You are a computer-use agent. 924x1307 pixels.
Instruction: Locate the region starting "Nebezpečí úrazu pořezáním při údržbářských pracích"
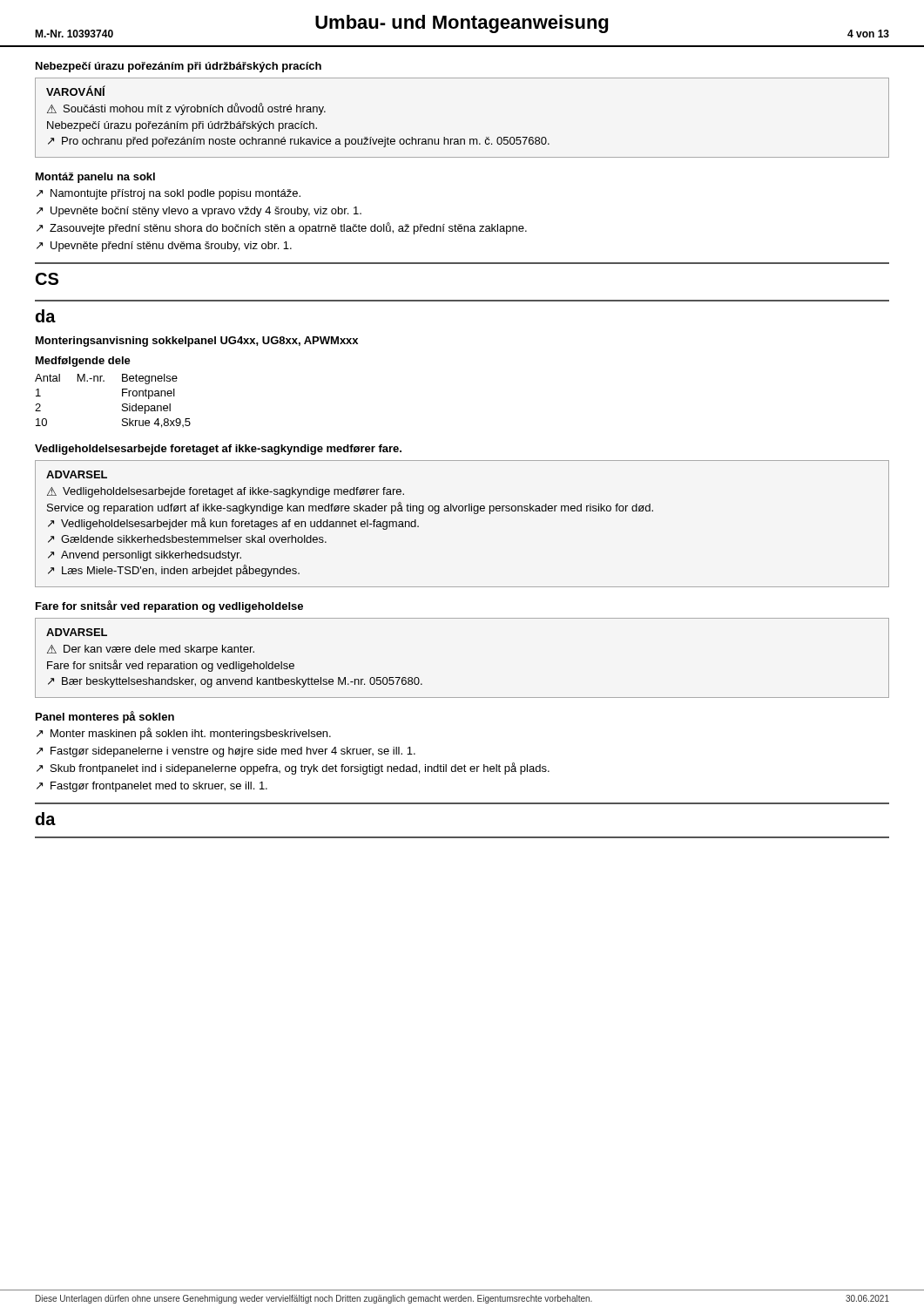tap(178, 66)
